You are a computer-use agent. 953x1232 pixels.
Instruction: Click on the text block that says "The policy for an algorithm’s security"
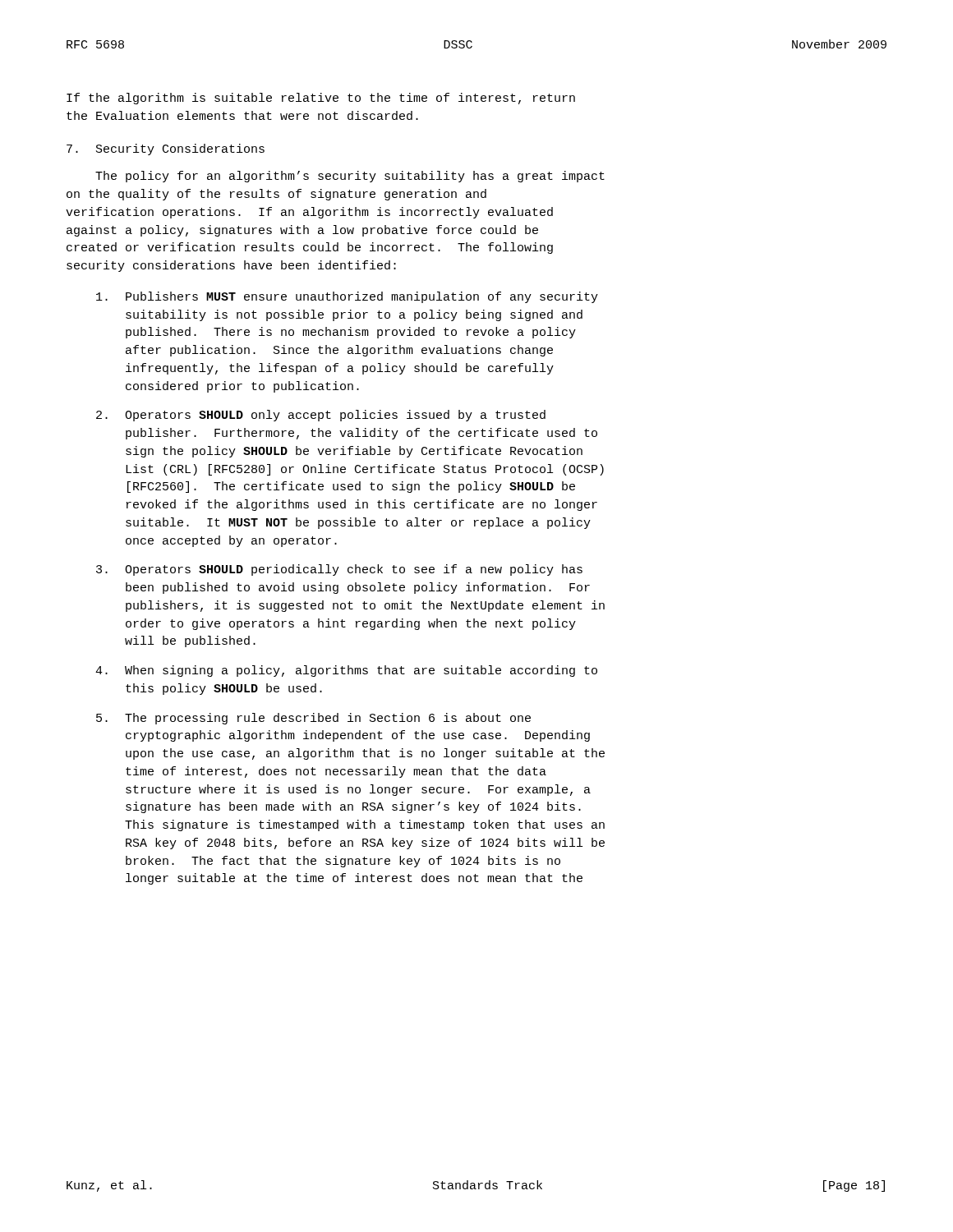point(336,222)
